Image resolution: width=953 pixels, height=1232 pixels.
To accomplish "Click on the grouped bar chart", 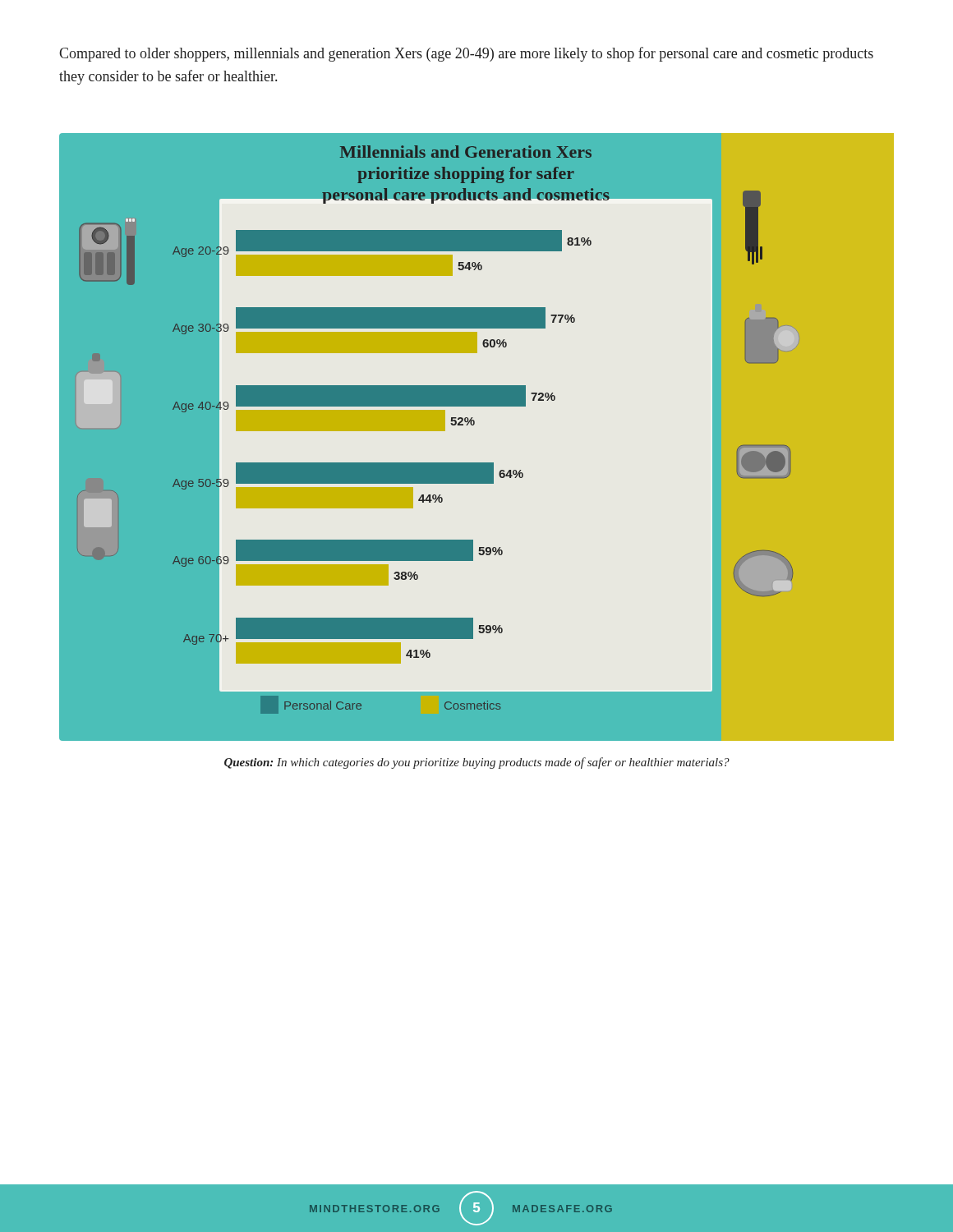I will click(476, 437).
